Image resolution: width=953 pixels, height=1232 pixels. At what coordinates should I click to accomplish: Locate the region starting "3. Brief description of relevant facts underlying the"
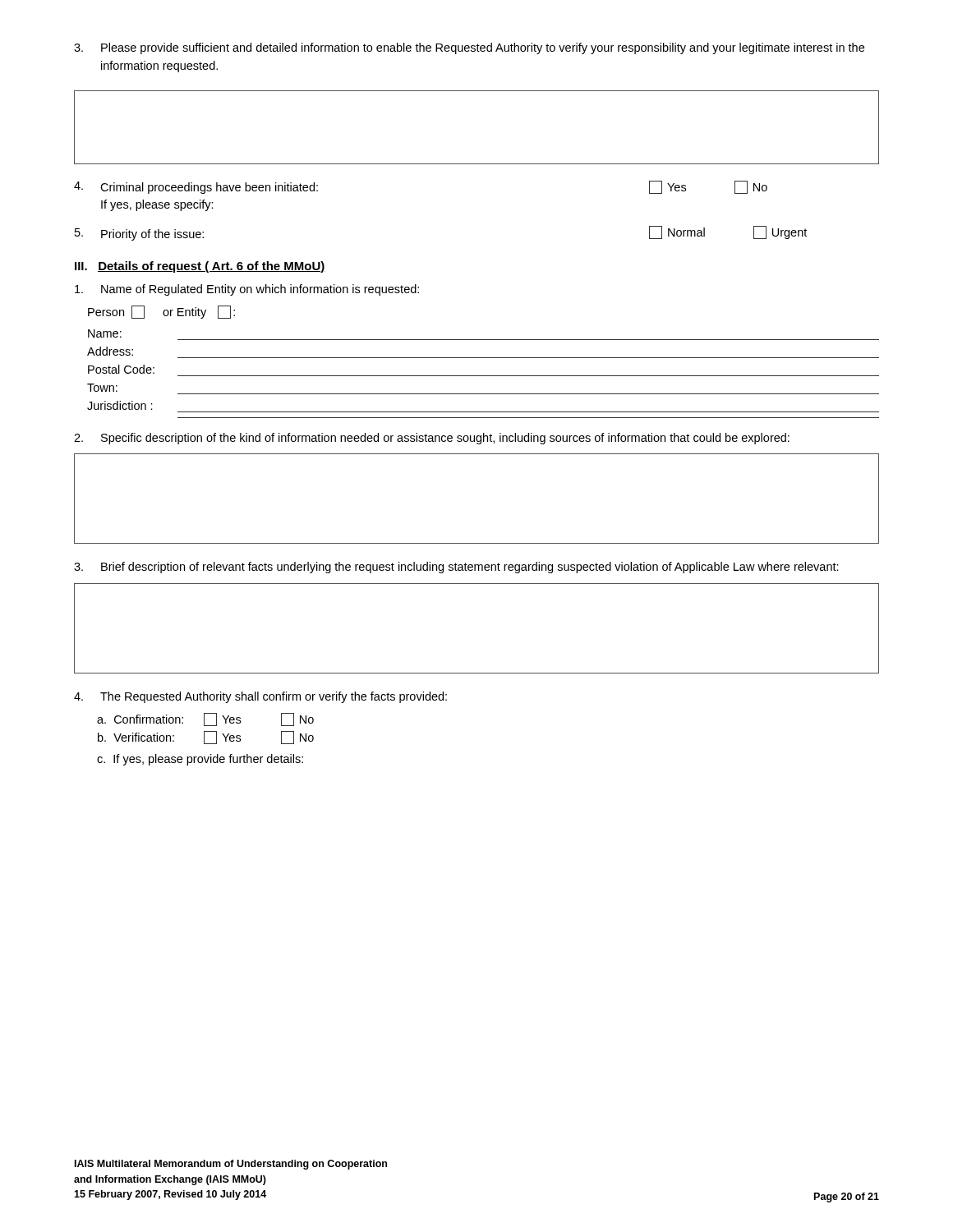(457, 568)
